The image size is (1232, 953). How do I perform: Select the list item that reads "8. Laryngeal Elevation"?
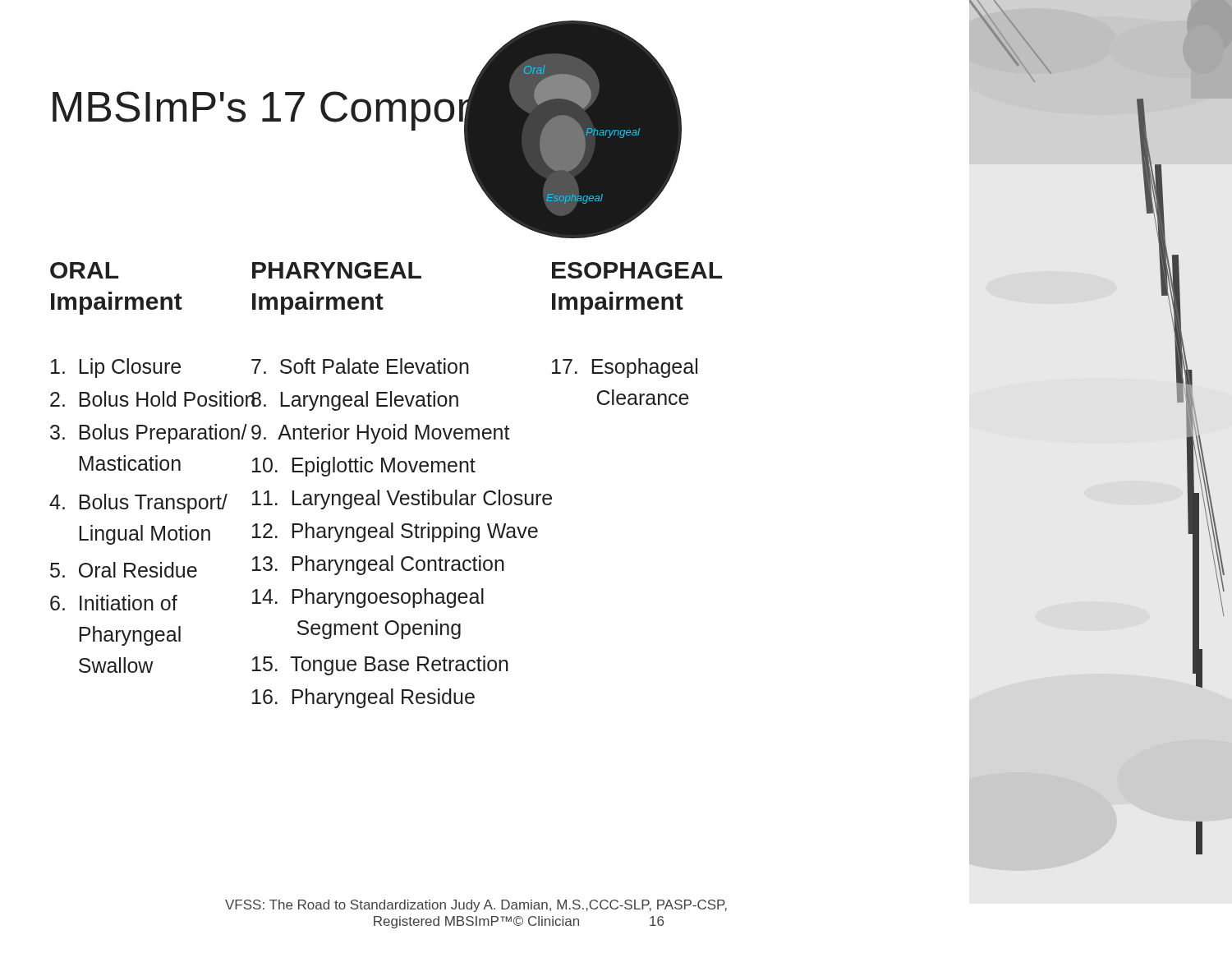355,399
